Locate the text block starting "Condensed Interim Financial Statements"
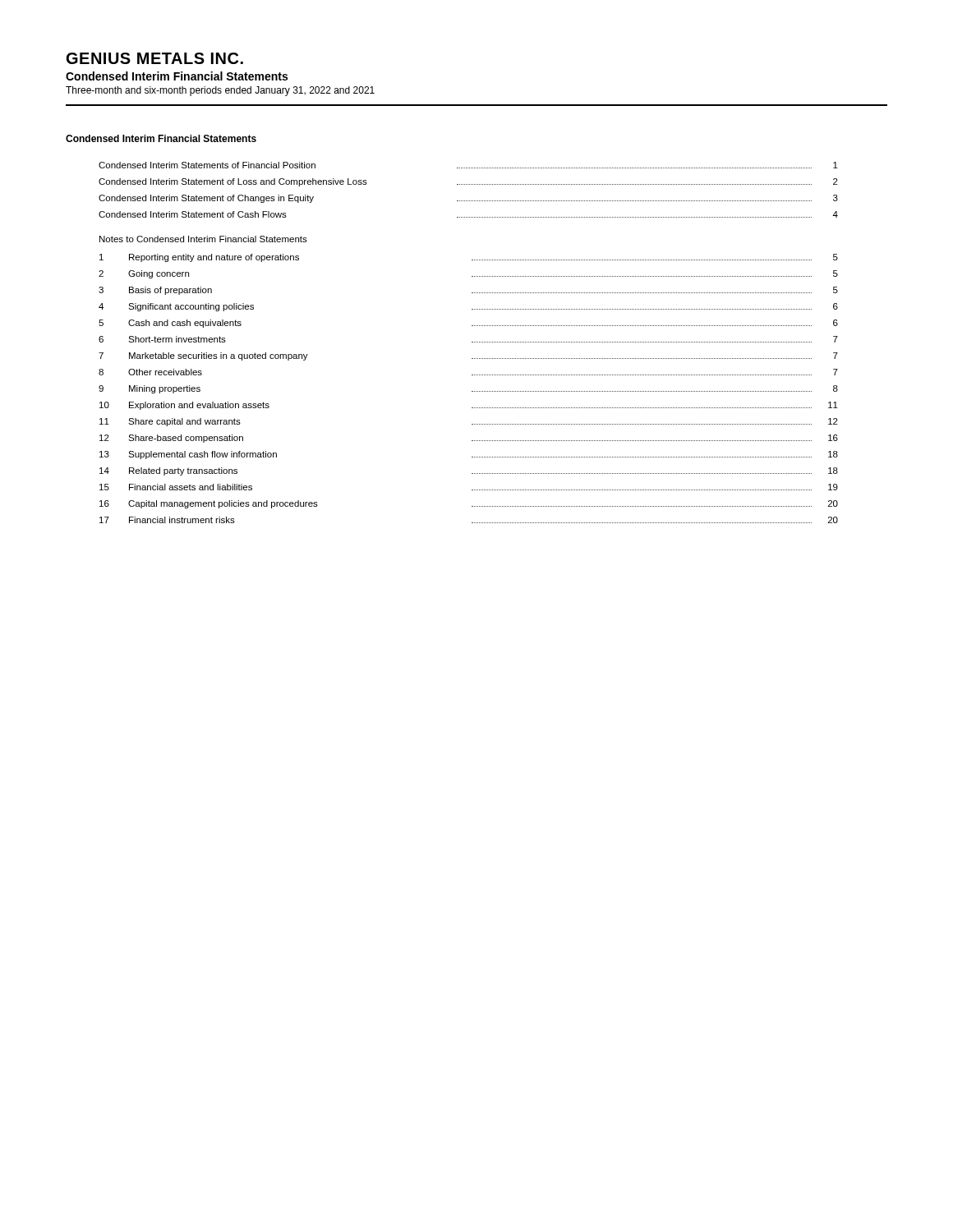Image resolution: width=953 pixels, height=1232 pixels. [161, 139]
